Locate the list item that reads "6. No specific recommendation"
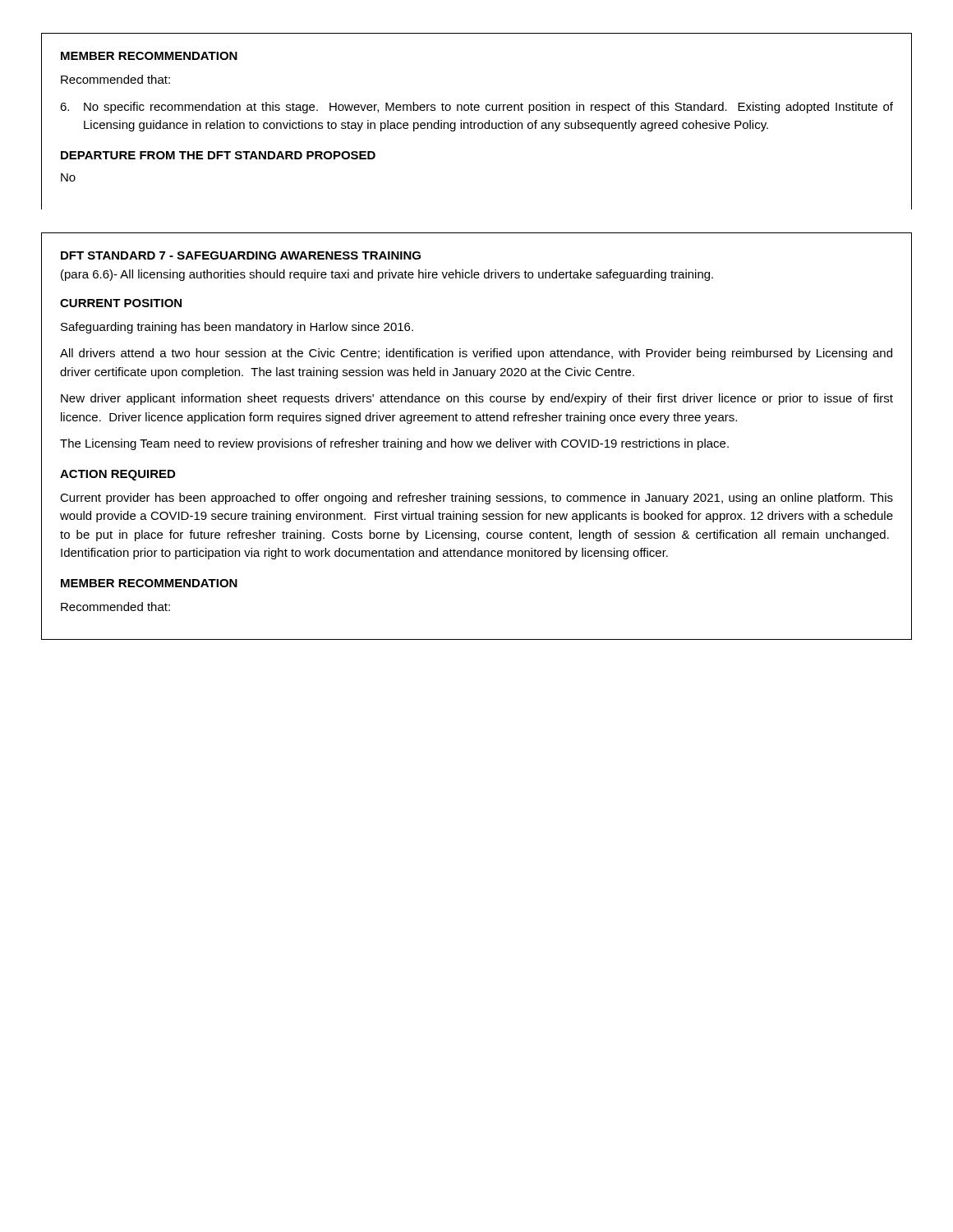 476,116
